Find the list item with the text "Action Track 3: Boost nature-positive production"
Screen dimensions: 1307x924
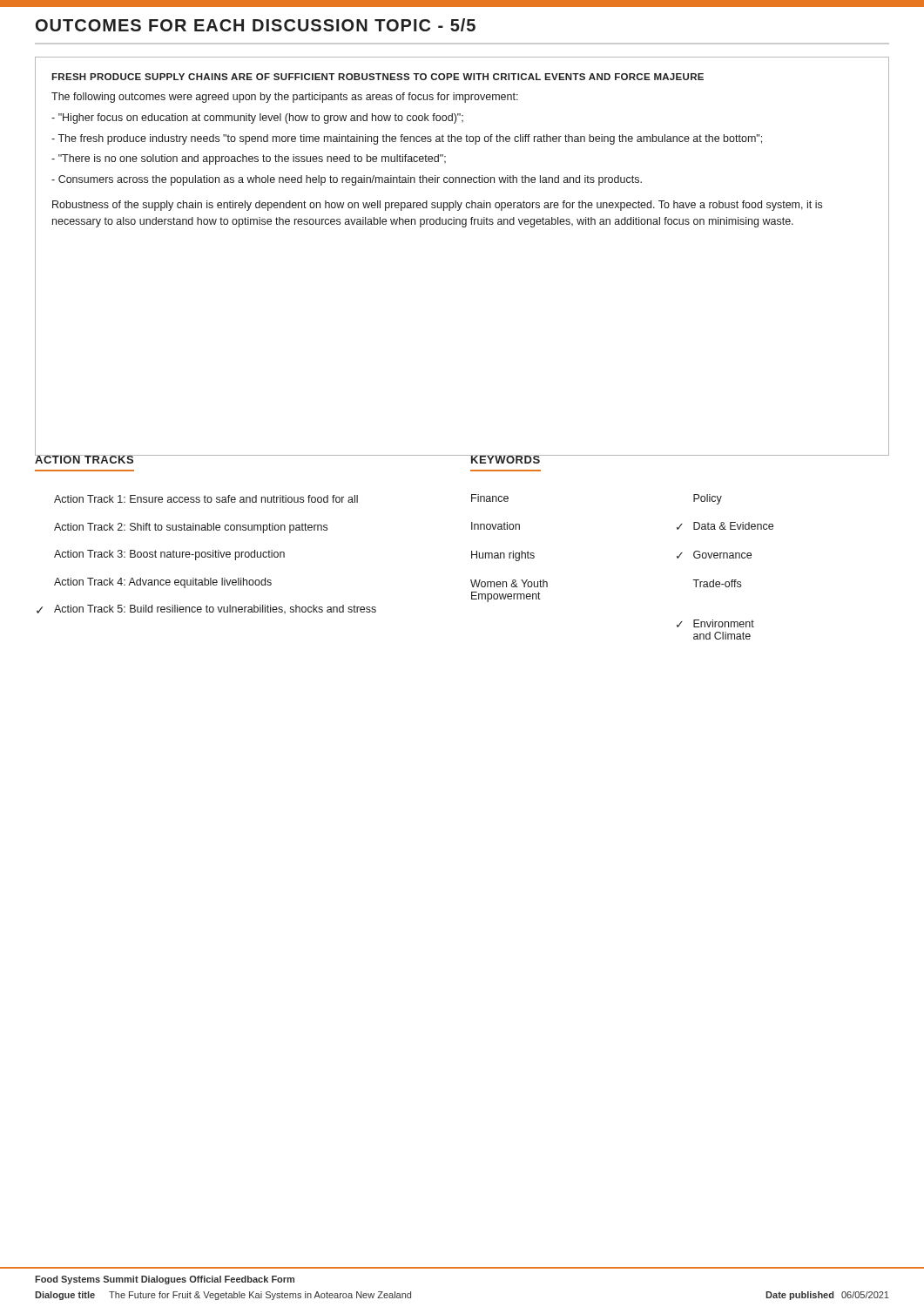244,555
